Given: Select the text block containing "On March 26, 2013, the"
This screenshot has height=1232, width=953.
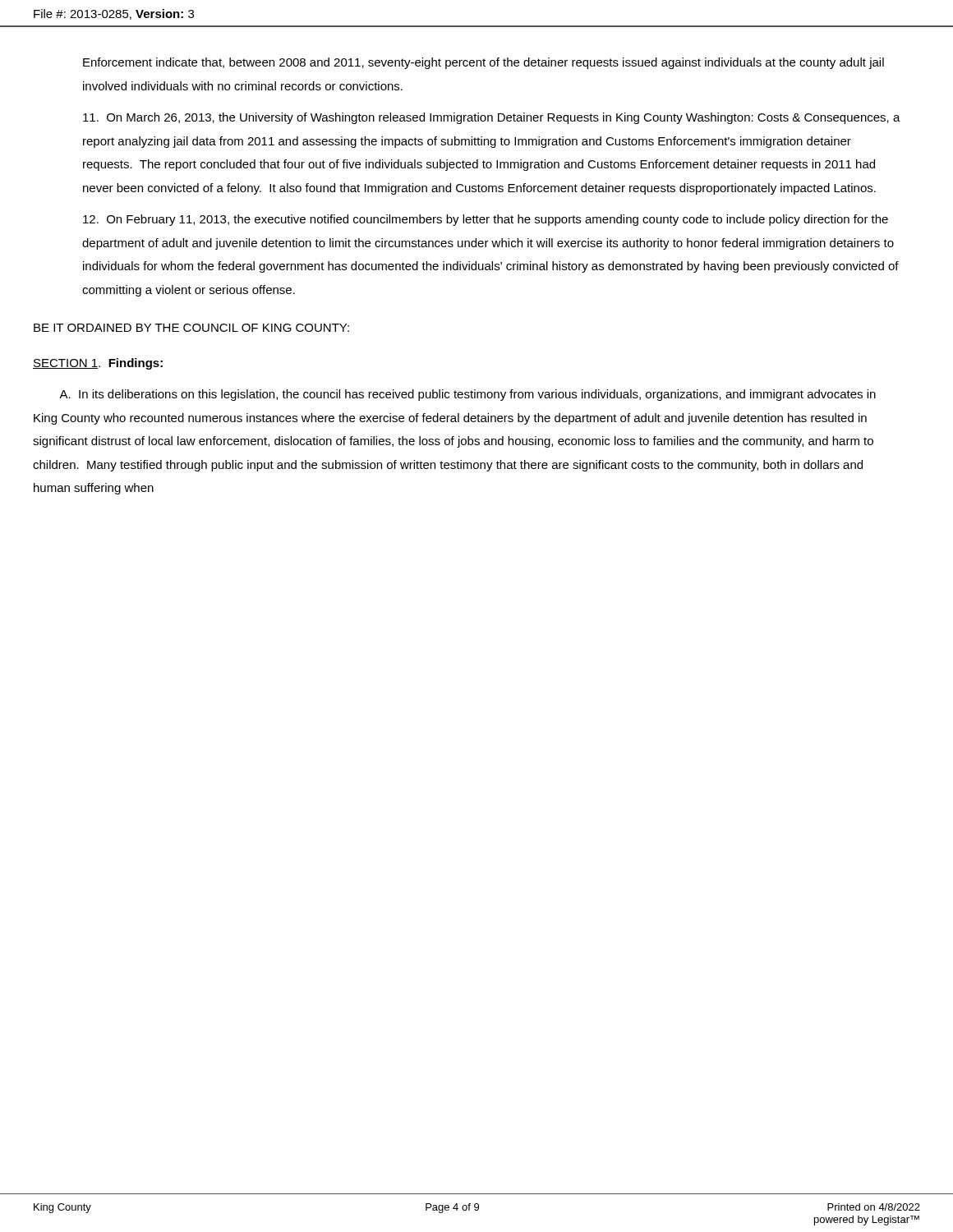Looking at the screenshot, I should 491,152.
